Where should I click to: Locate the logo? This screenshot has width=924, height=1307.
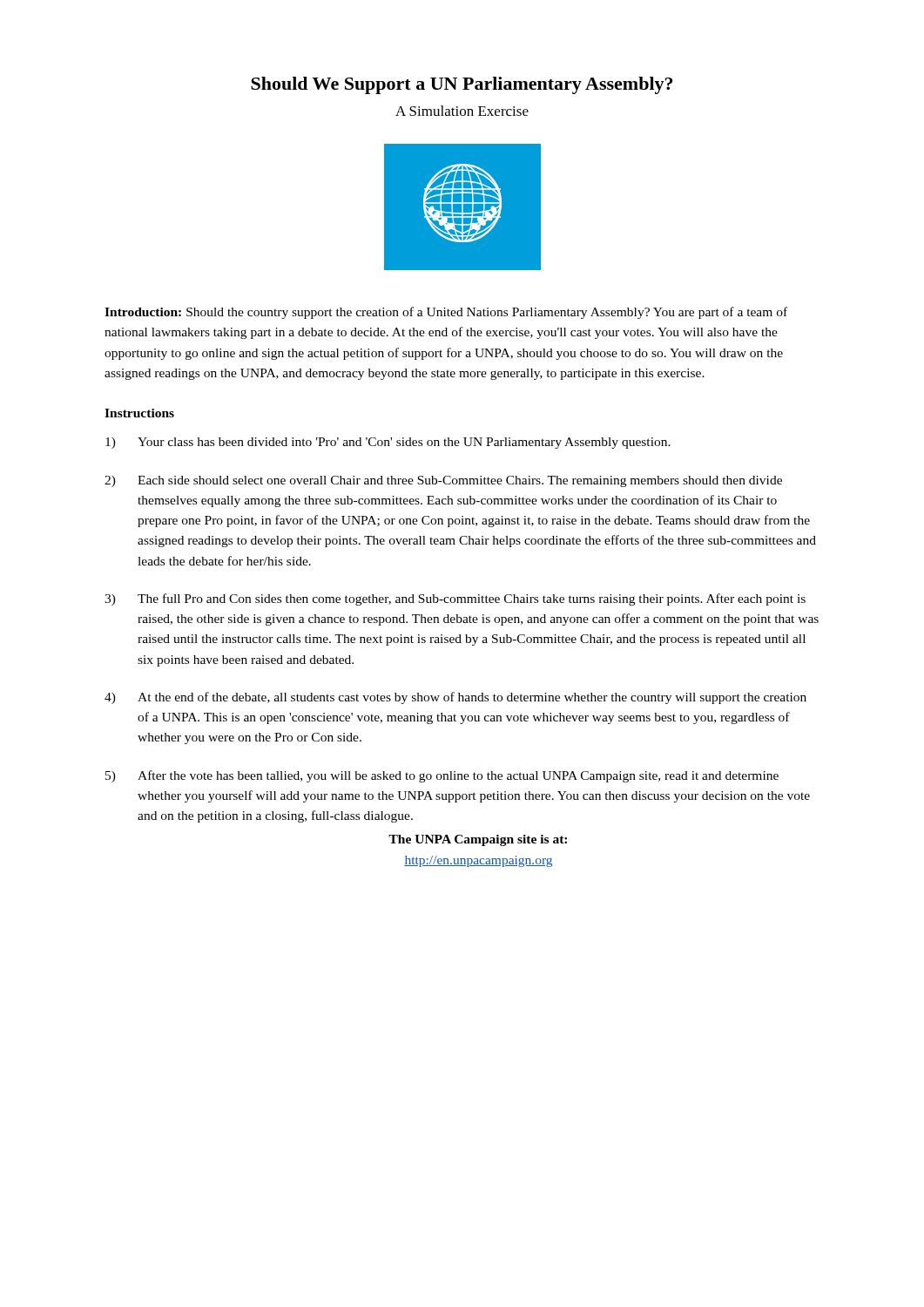[462, 209]
